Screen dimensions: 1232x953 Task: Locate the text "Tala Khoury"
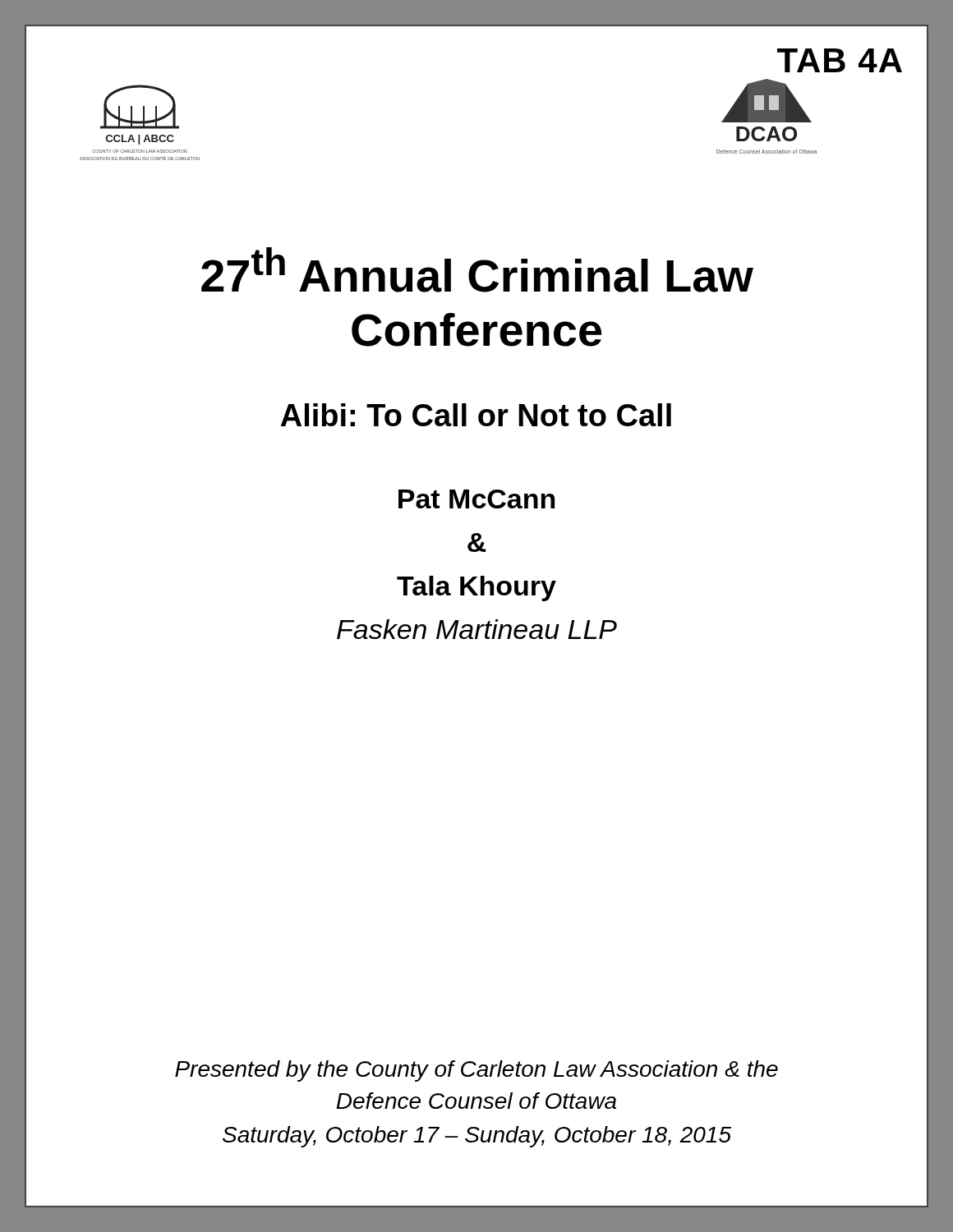476,585
